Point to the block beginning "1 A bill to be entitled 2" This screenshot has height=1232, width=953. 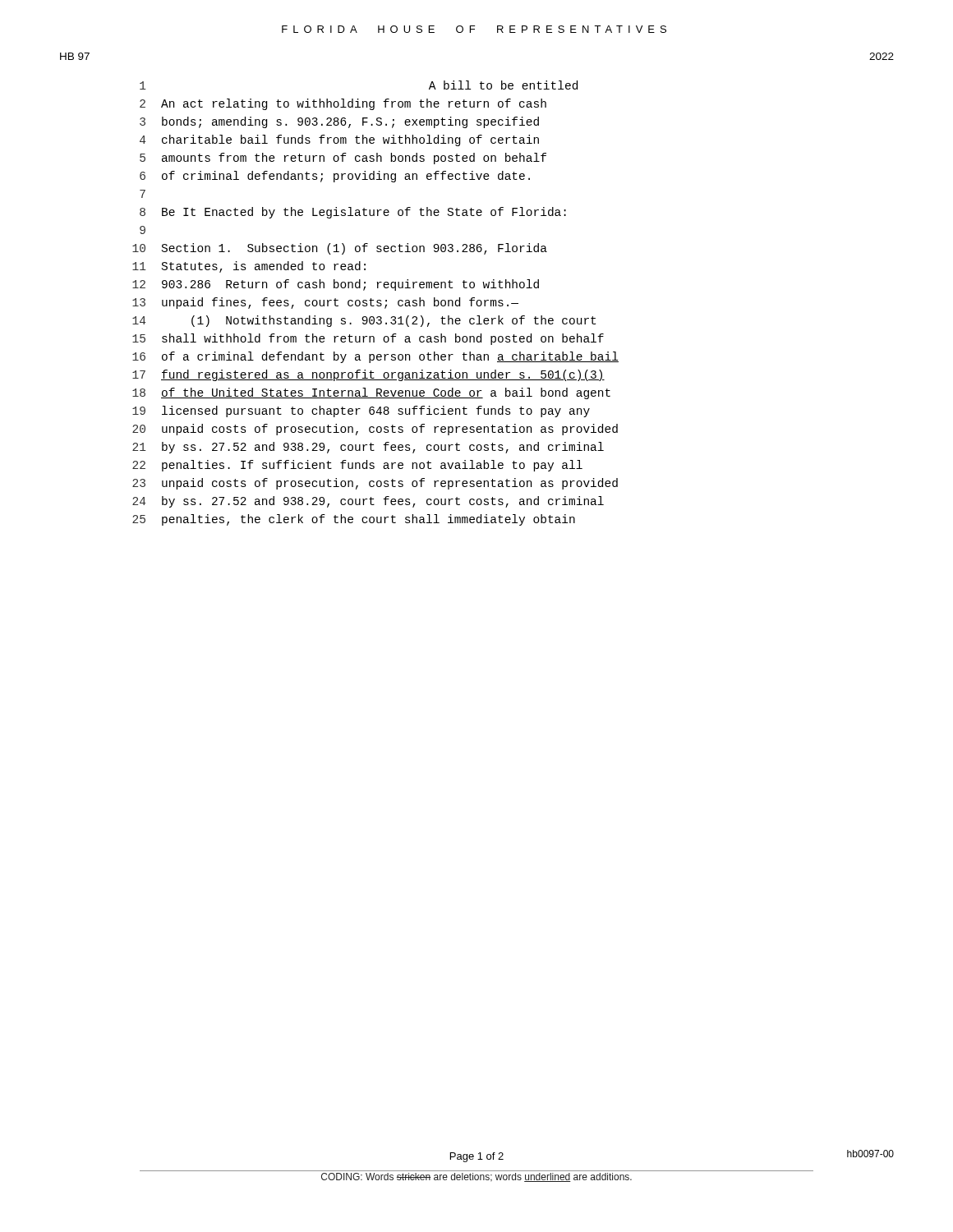pos(476,303)
